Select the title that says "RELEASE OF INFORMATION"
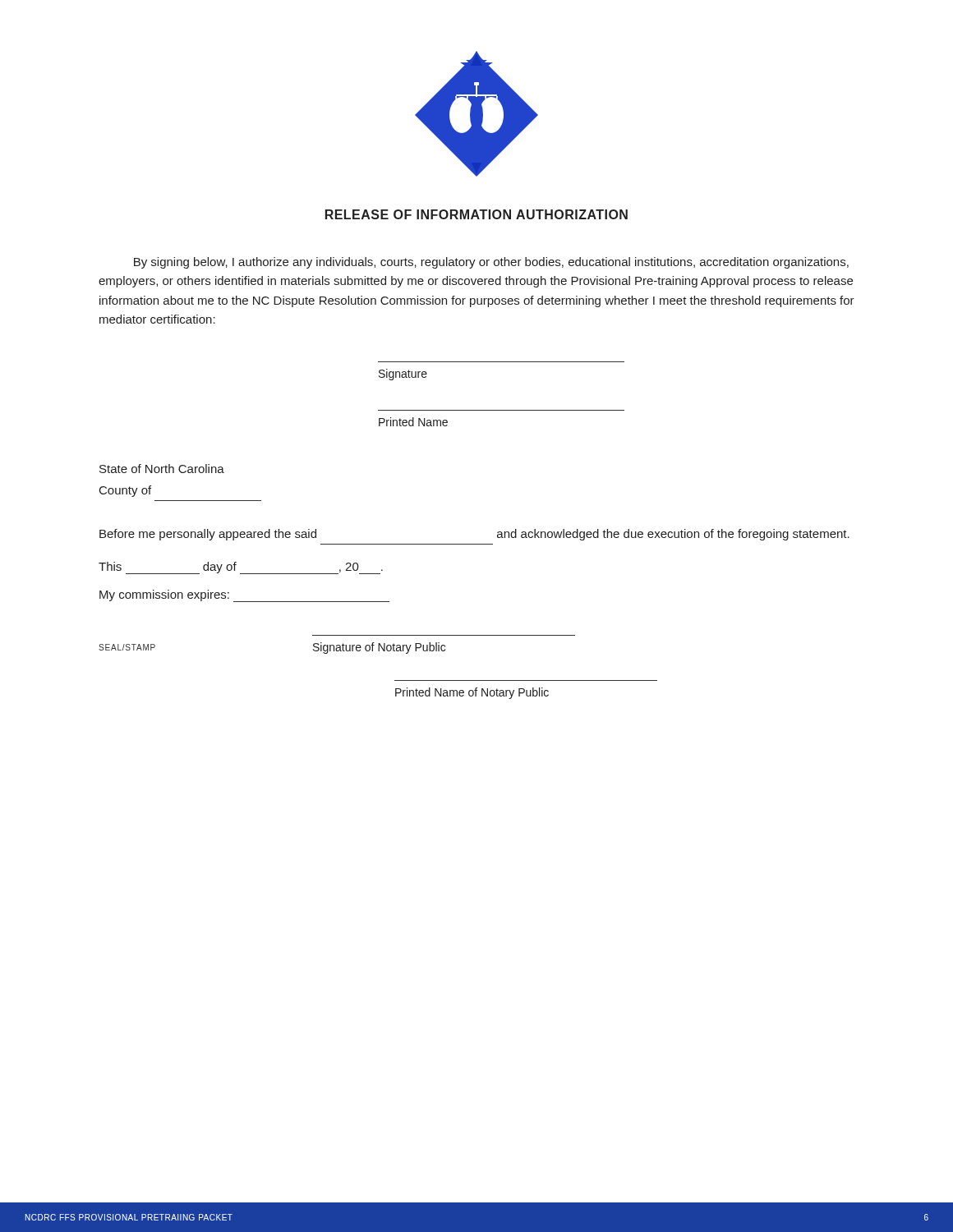The height and width of the screenshot is (1232, 953). pyautogui.click(x=476, y=215)
